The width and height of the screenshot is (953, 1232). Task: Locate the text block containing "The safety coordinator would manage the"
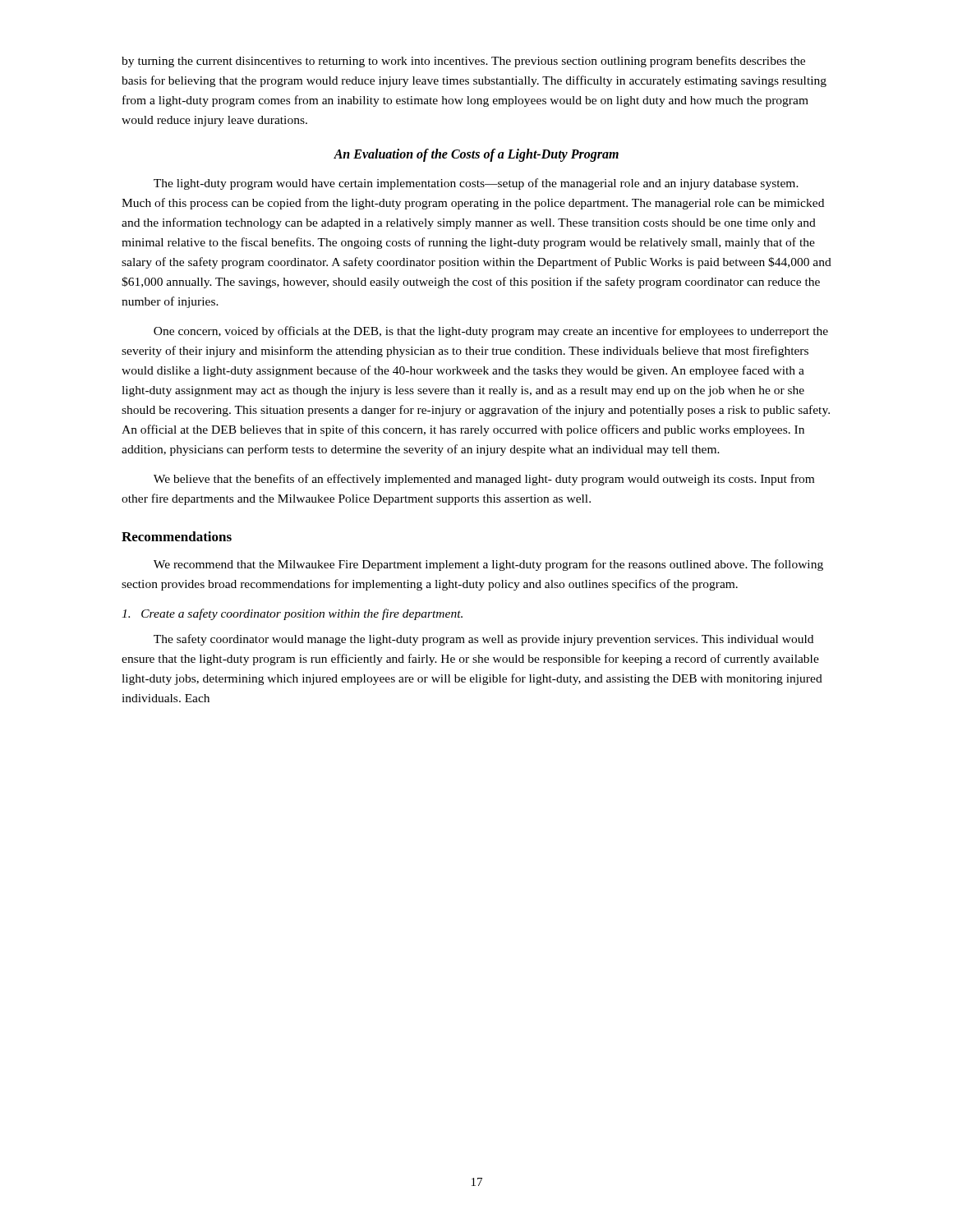[476, 668]
